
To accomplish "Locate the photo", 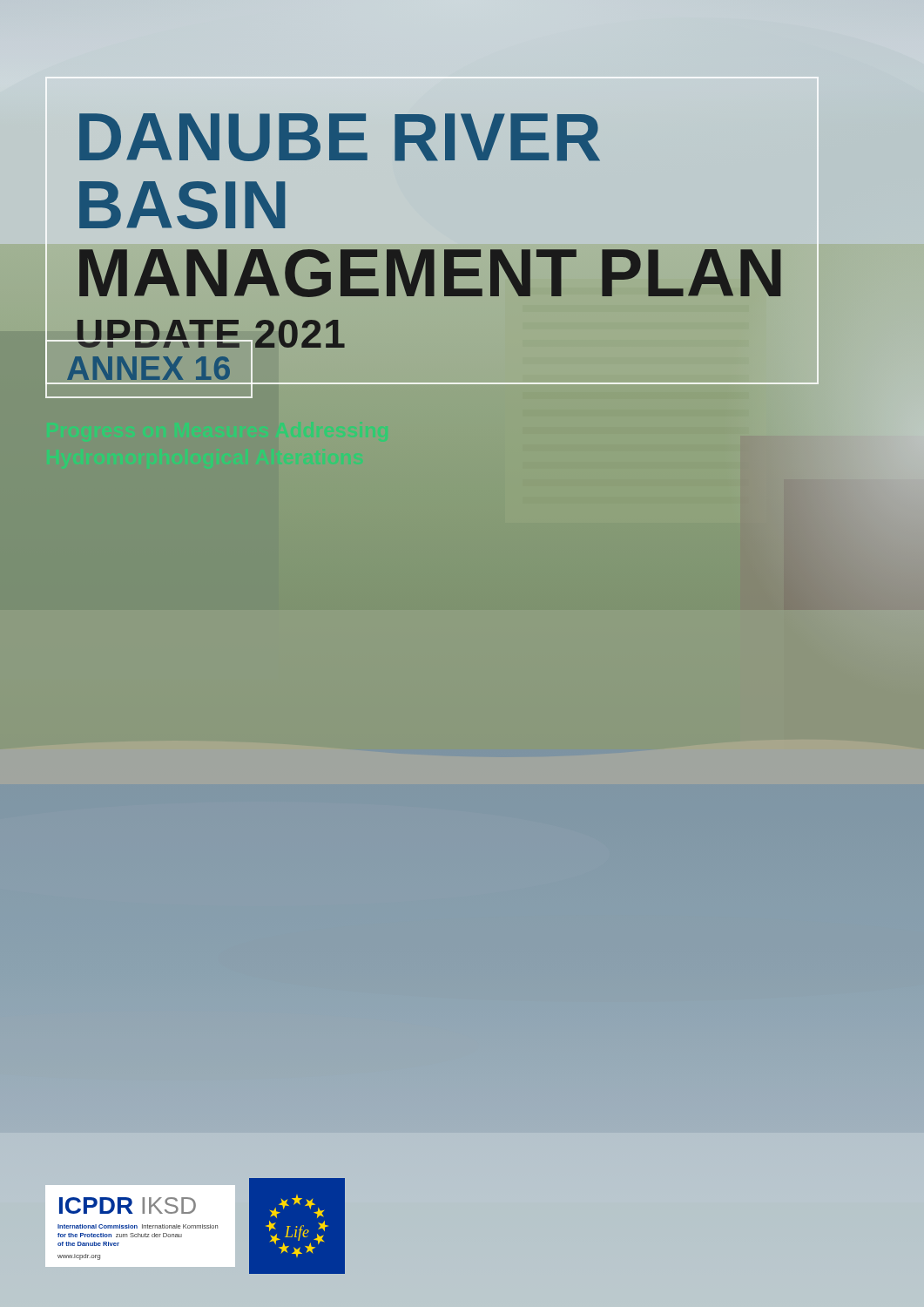I will 462,654.
